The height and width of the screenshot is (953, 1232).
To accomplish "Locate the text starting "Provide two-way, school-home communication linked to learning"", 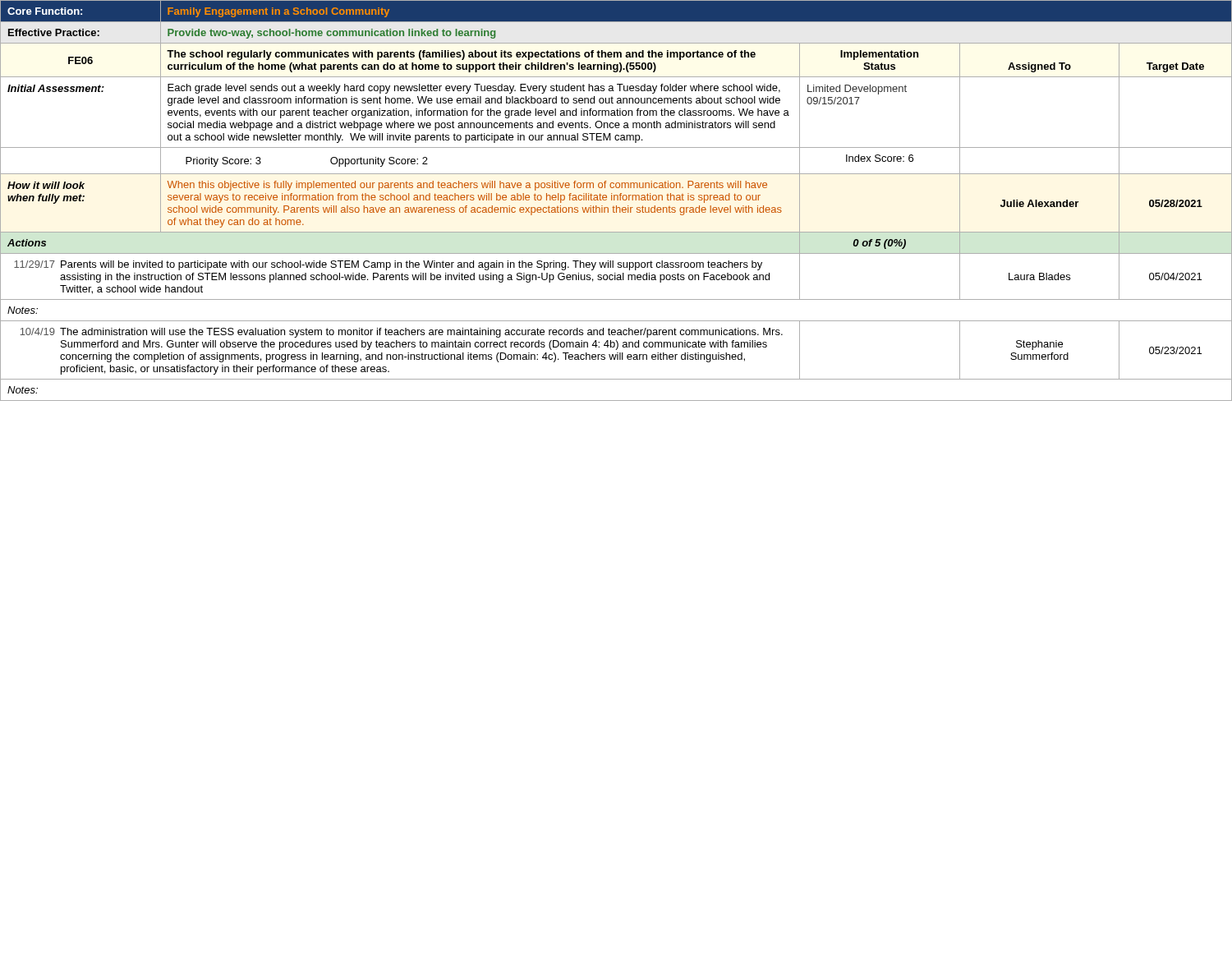I will click(x=332, y=32).
